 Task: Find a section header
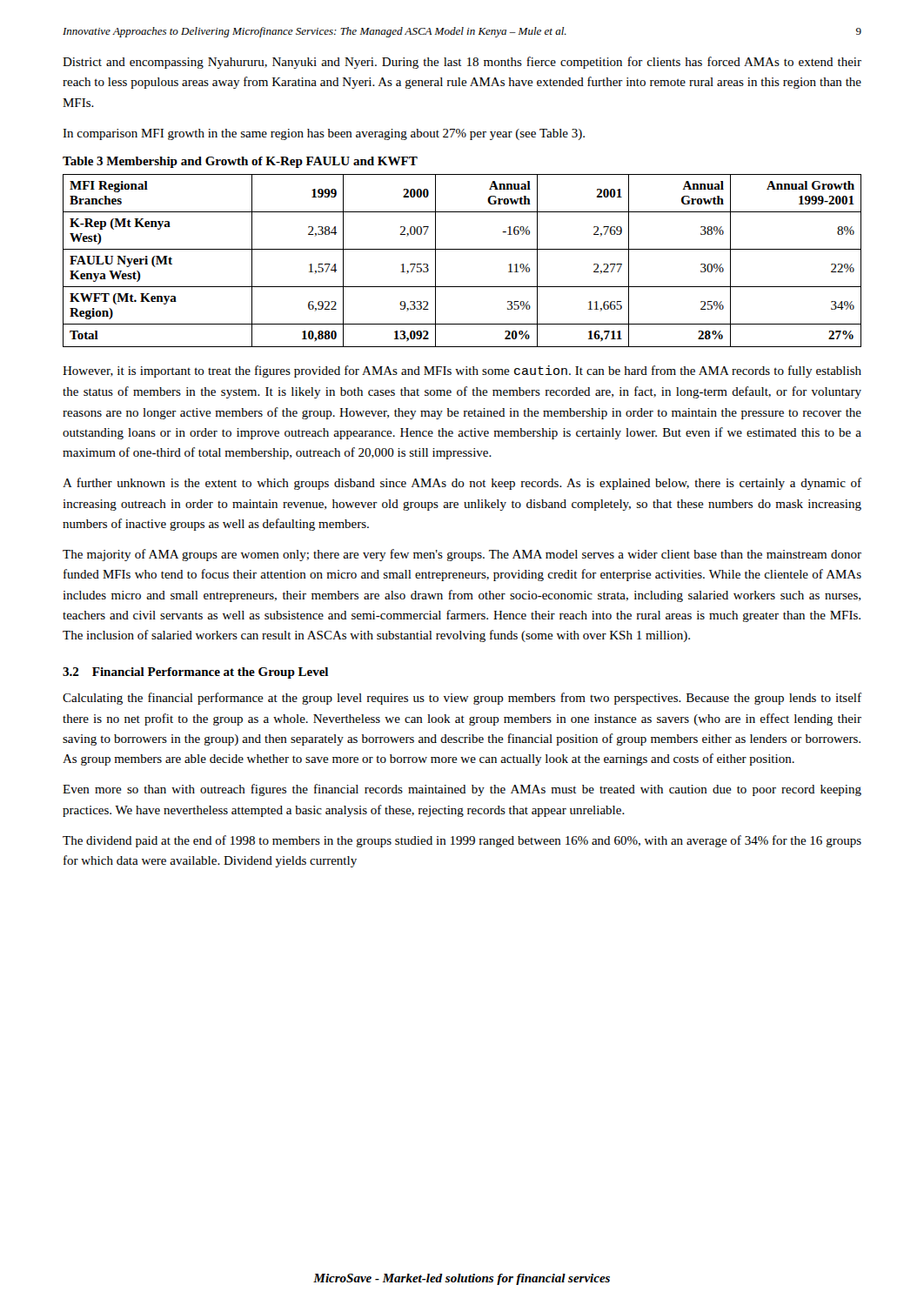tap(196, 672)
